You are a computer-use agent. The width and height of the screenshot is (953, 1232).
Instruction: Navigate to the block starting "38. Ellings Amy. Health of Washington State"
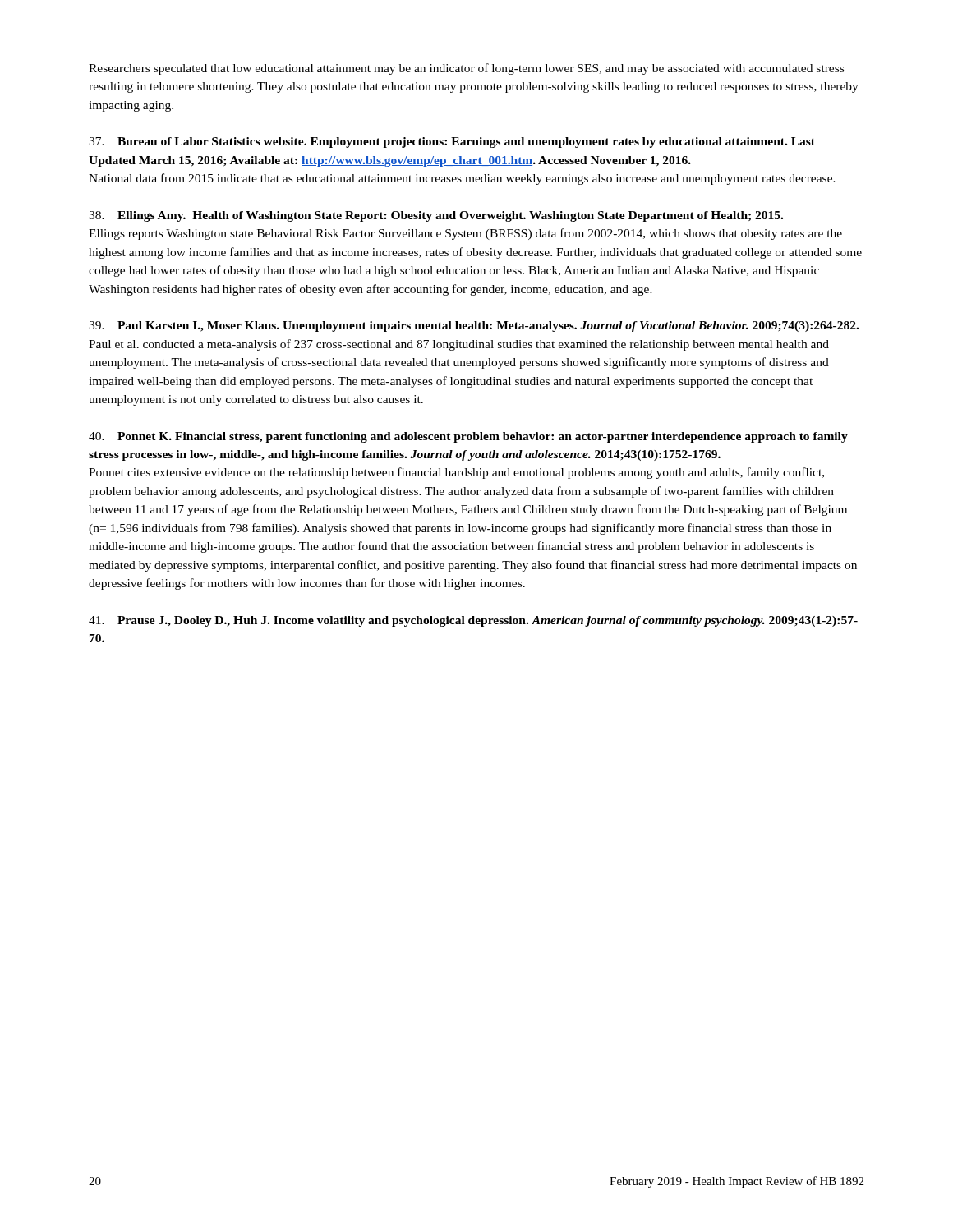pos(475,252)
